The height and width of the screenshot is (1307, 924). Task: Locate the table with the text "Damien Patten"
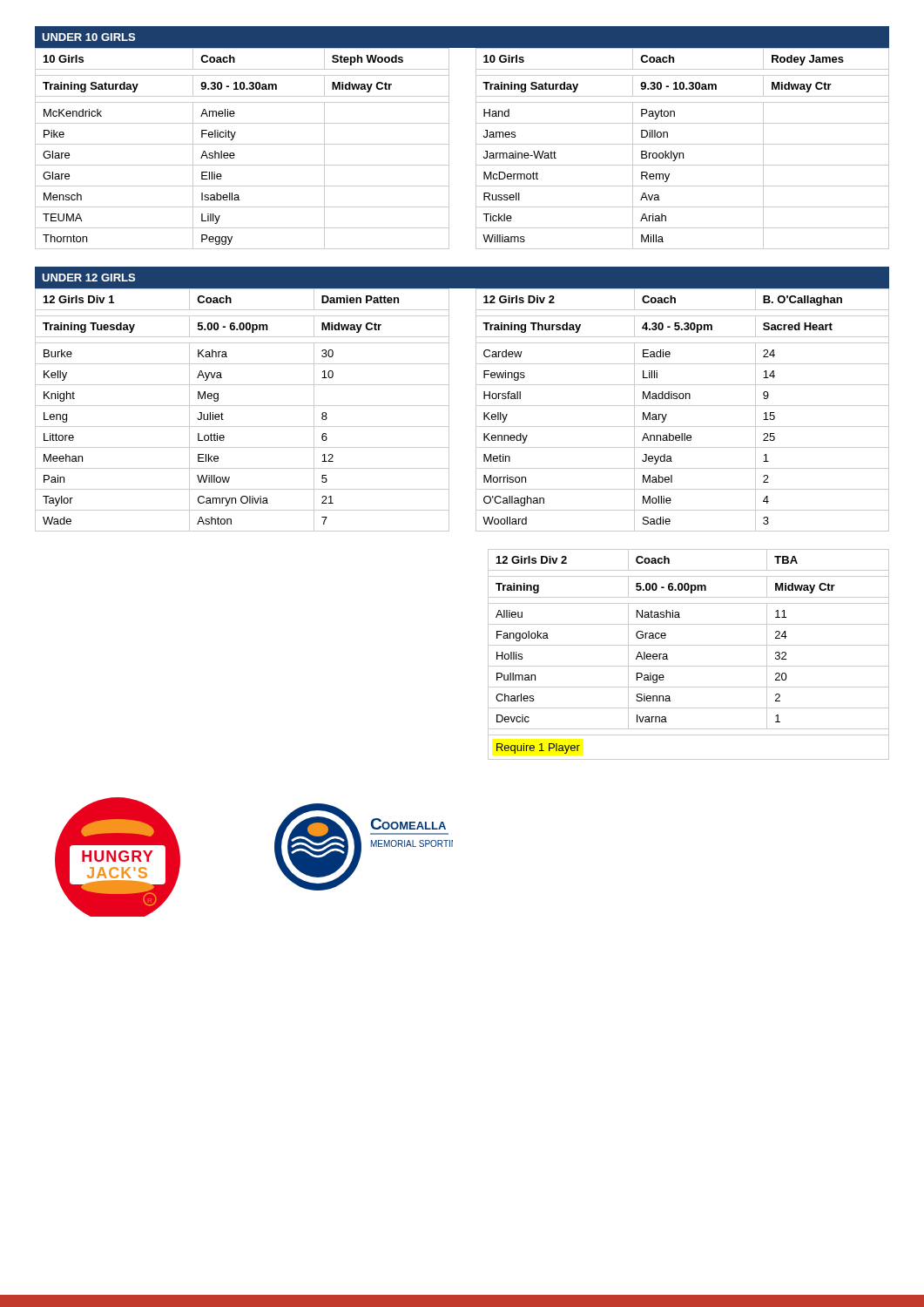click(242, 410)
